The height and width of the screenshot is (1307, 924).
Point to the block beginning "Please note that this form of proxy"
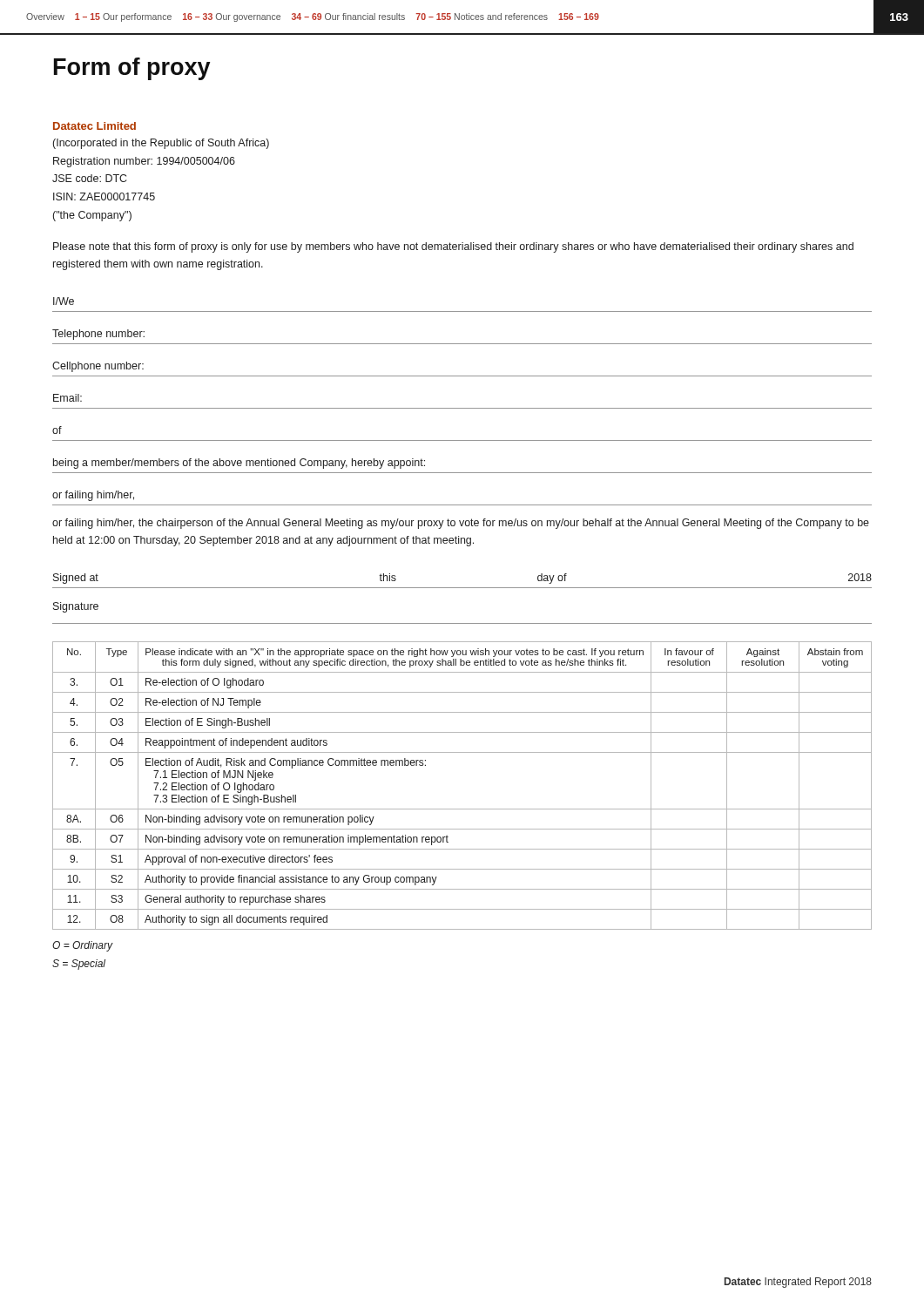pos(453,255)
